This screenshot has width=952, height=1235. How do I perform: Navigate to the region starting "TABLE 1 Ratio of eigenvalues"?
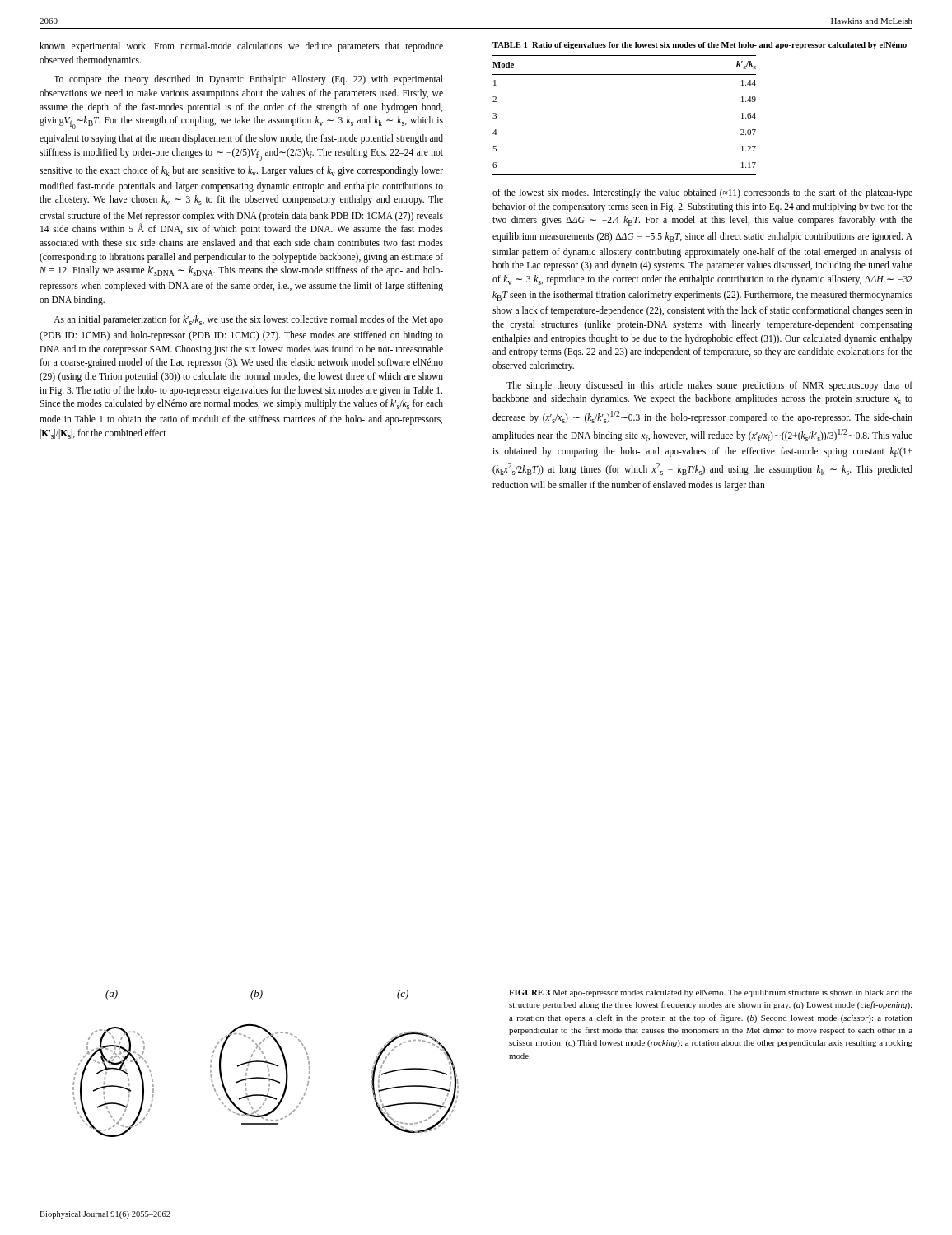click(x=700, y=45)
